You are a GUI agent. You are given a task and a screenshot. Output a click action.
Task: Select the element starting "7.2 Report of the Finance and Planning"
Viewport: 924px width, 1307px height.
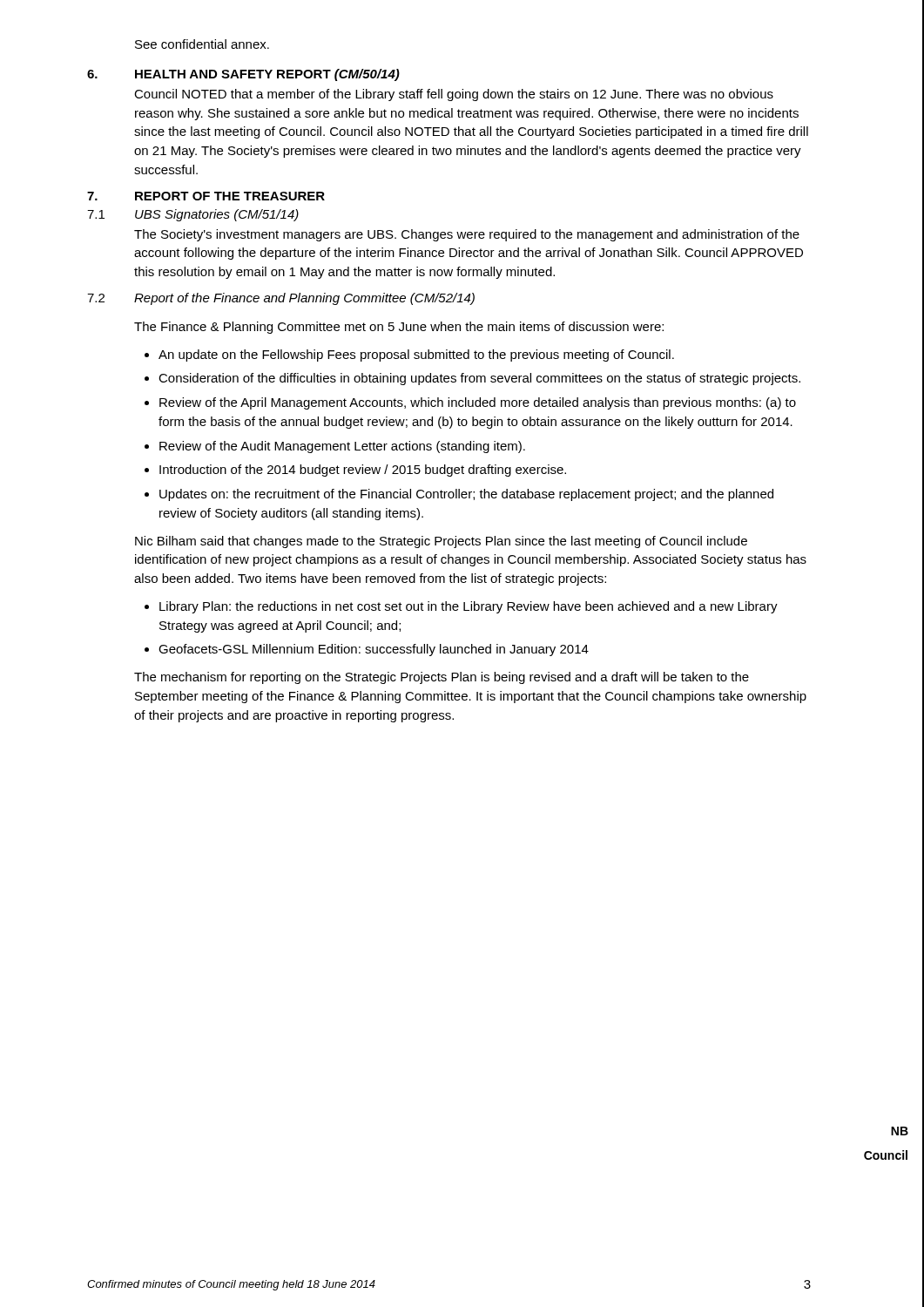pyautogui.click(x=281, y=297)
